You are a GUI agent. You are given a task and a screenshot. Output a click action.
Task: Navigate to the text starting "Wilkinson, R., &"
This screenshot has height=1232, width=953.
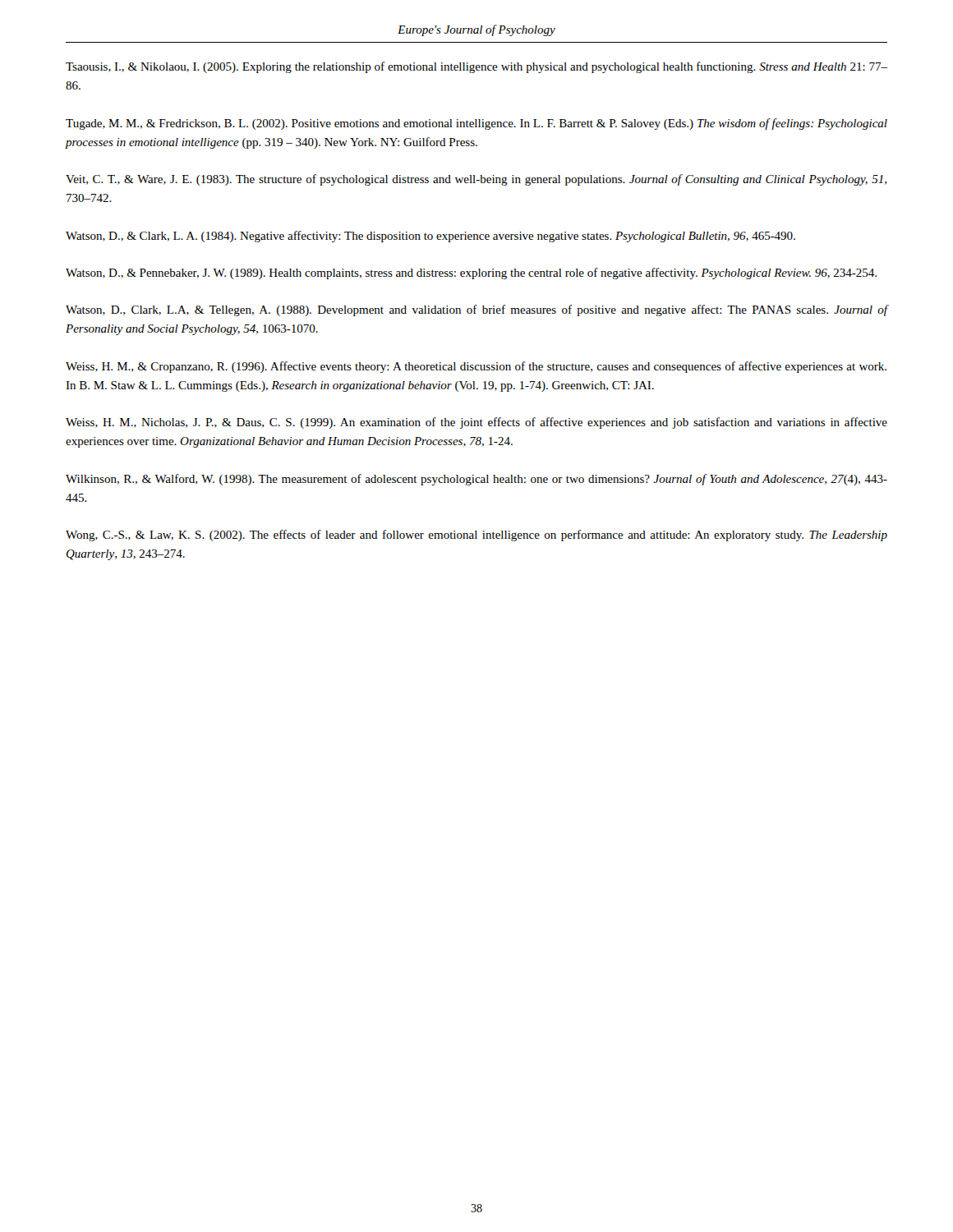point(476,488)
